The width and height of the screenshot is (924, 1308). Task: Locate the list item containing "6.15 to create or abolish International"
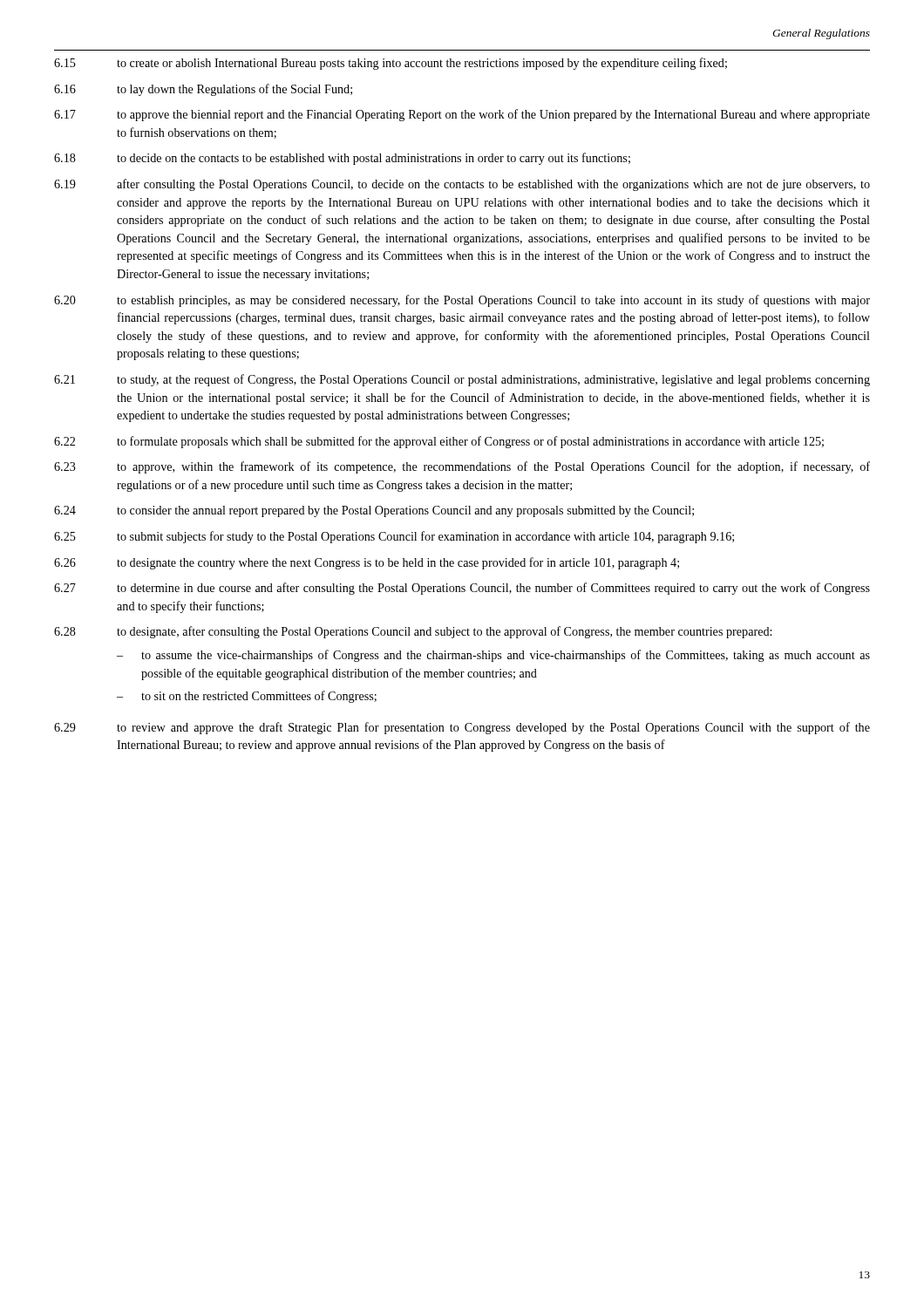pos(462,63)
